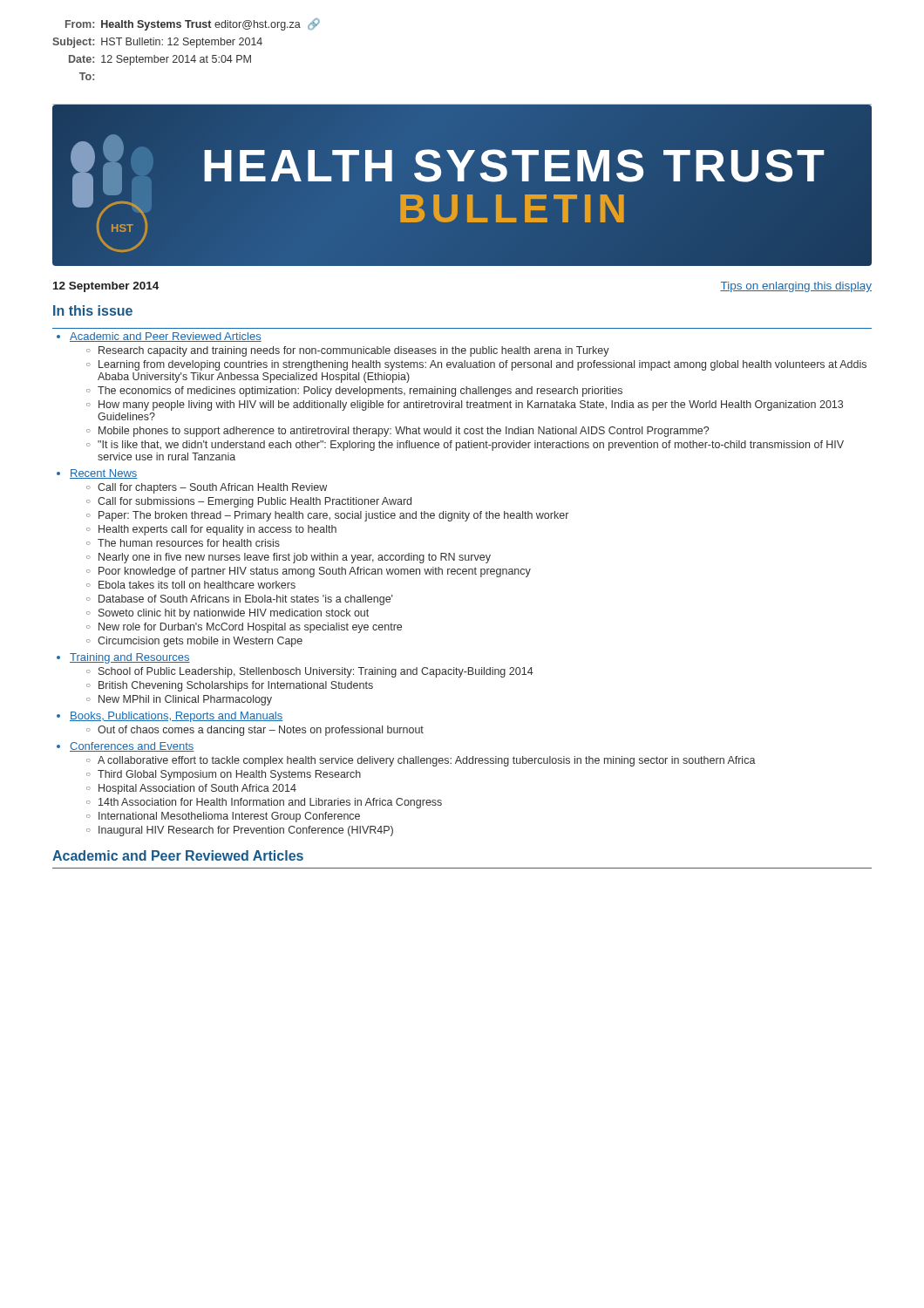Find the list item that says "The economics of medicines optimization: Policy developments, remaining"
This screenshot has height=1308, width=924.
click(x=360, y=391)
